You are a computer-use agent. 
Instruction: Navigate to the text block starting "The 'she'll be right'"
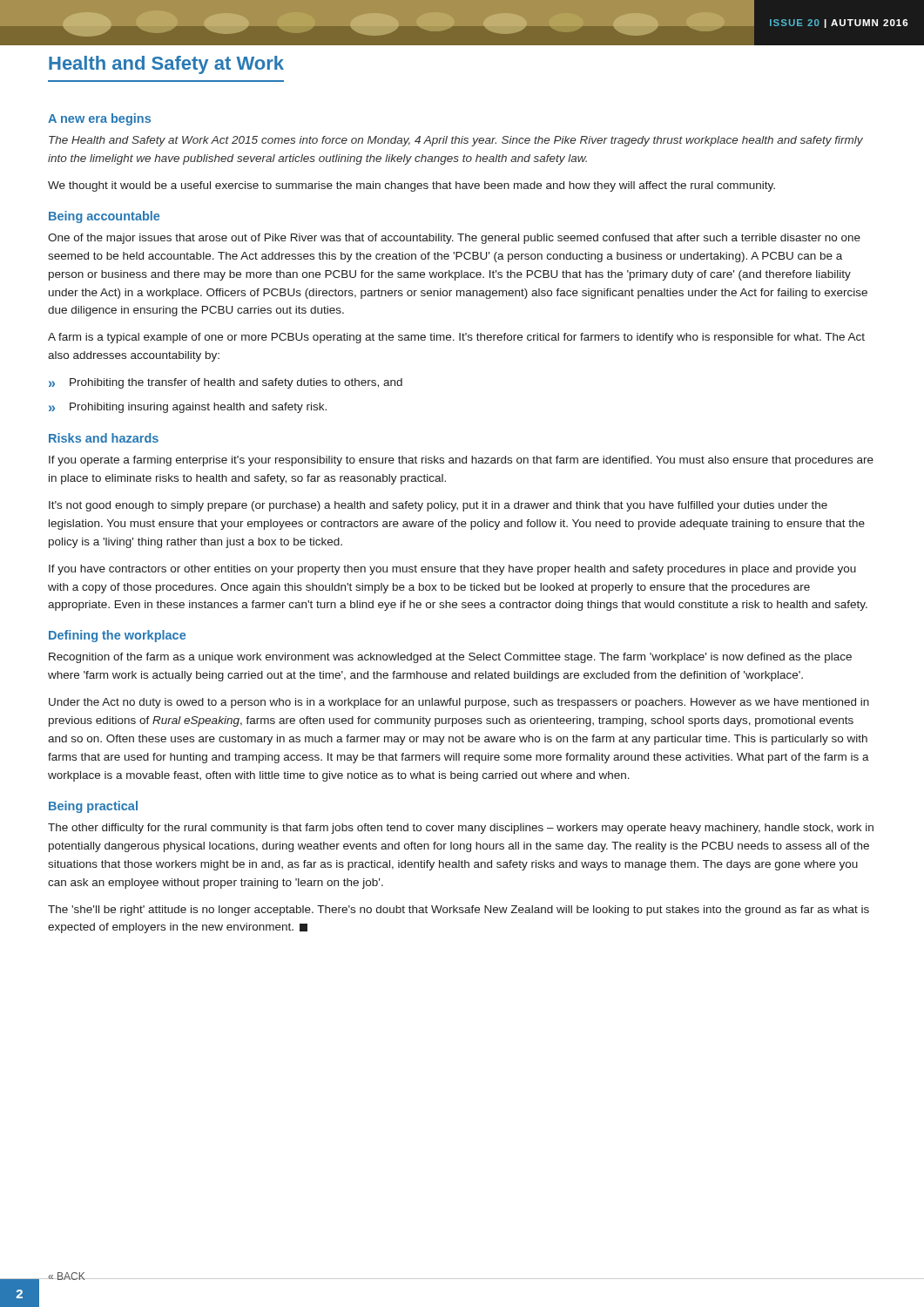[x=459, y=918]
